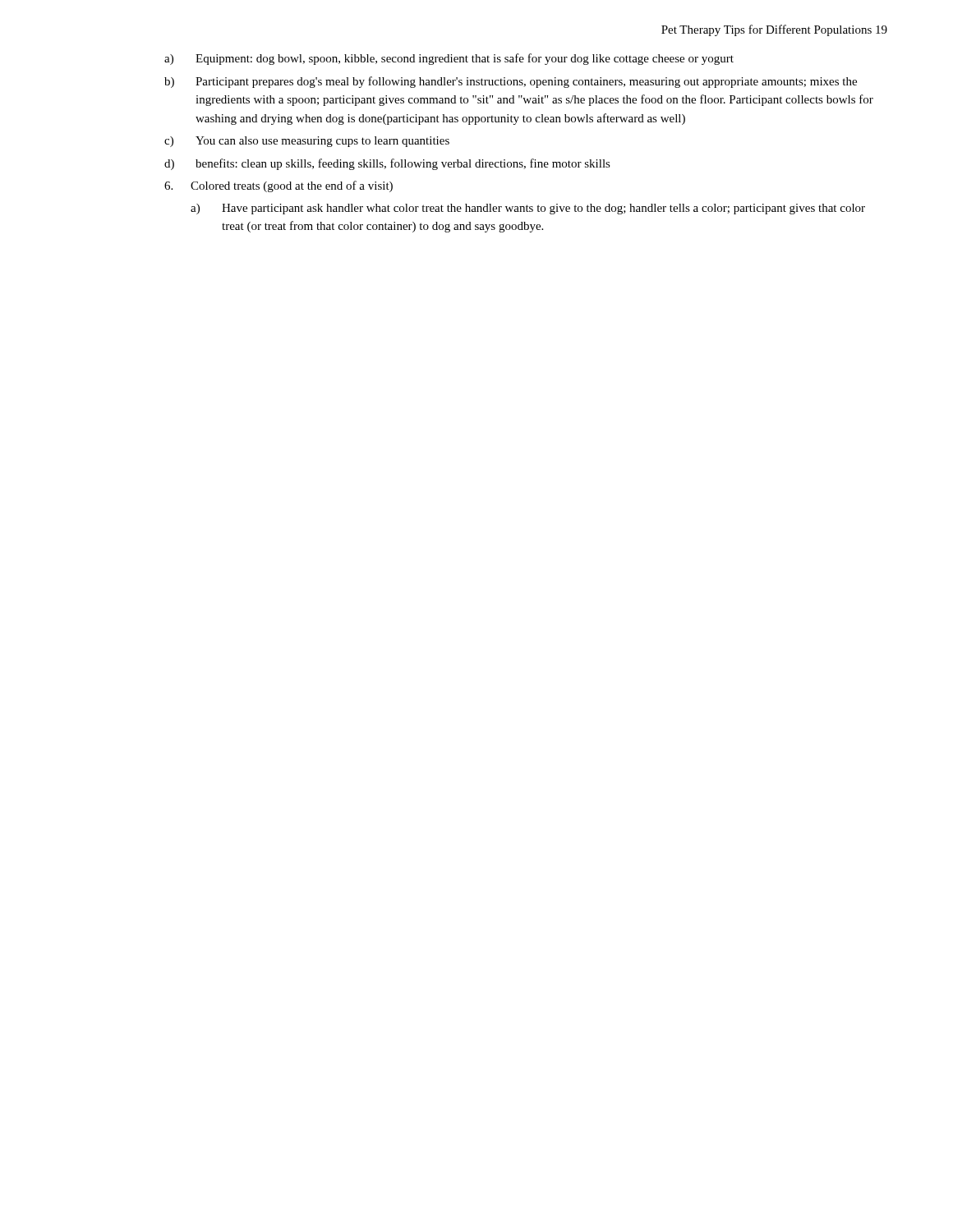Where is the passage that starts "d) benefits: clean up skills, feeding skills,"?

point(526,163)
